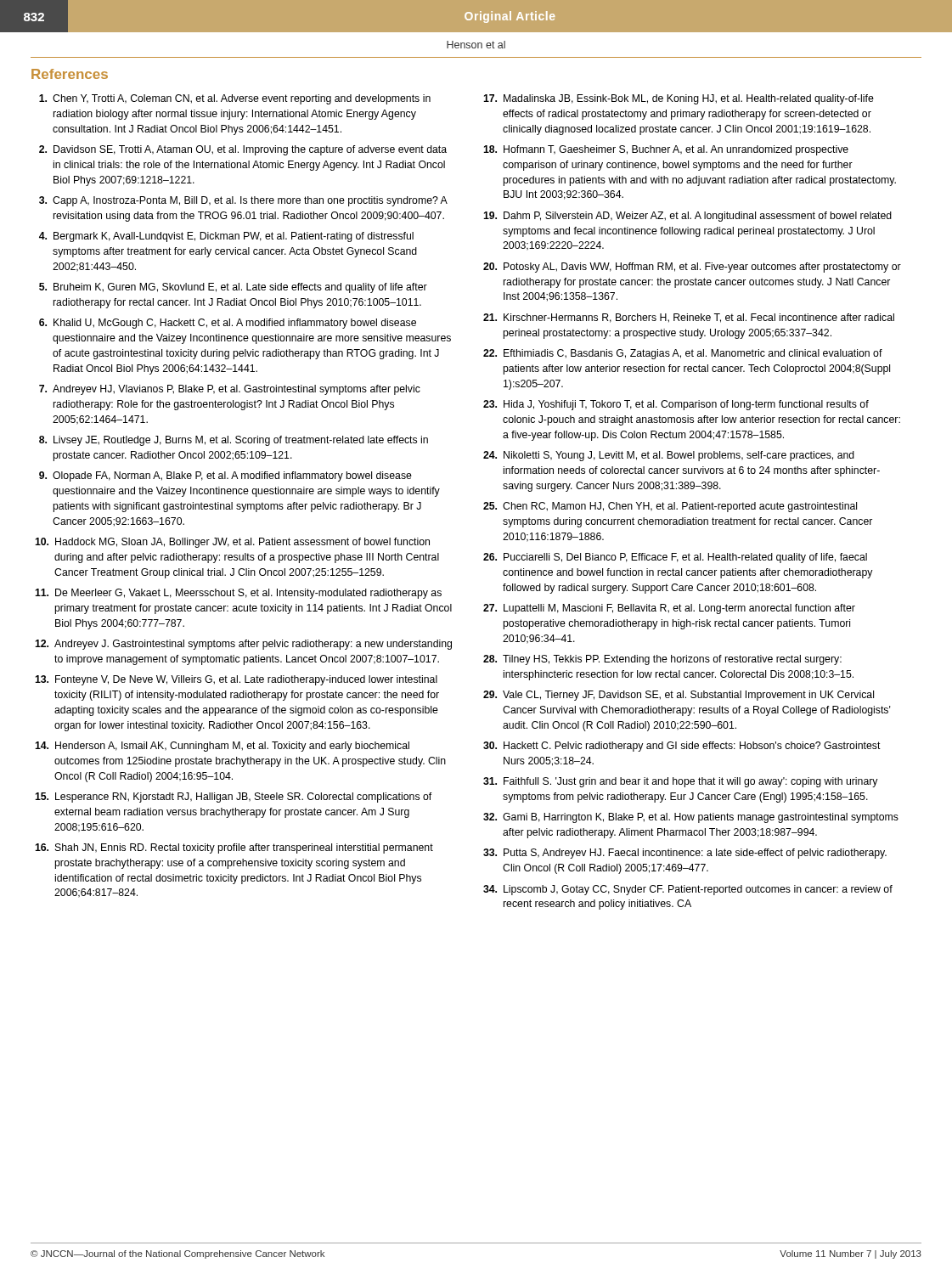The image size is (952, 1274).
Task: Select the section header
Action: pyautogui.click(x=69, y=74)
